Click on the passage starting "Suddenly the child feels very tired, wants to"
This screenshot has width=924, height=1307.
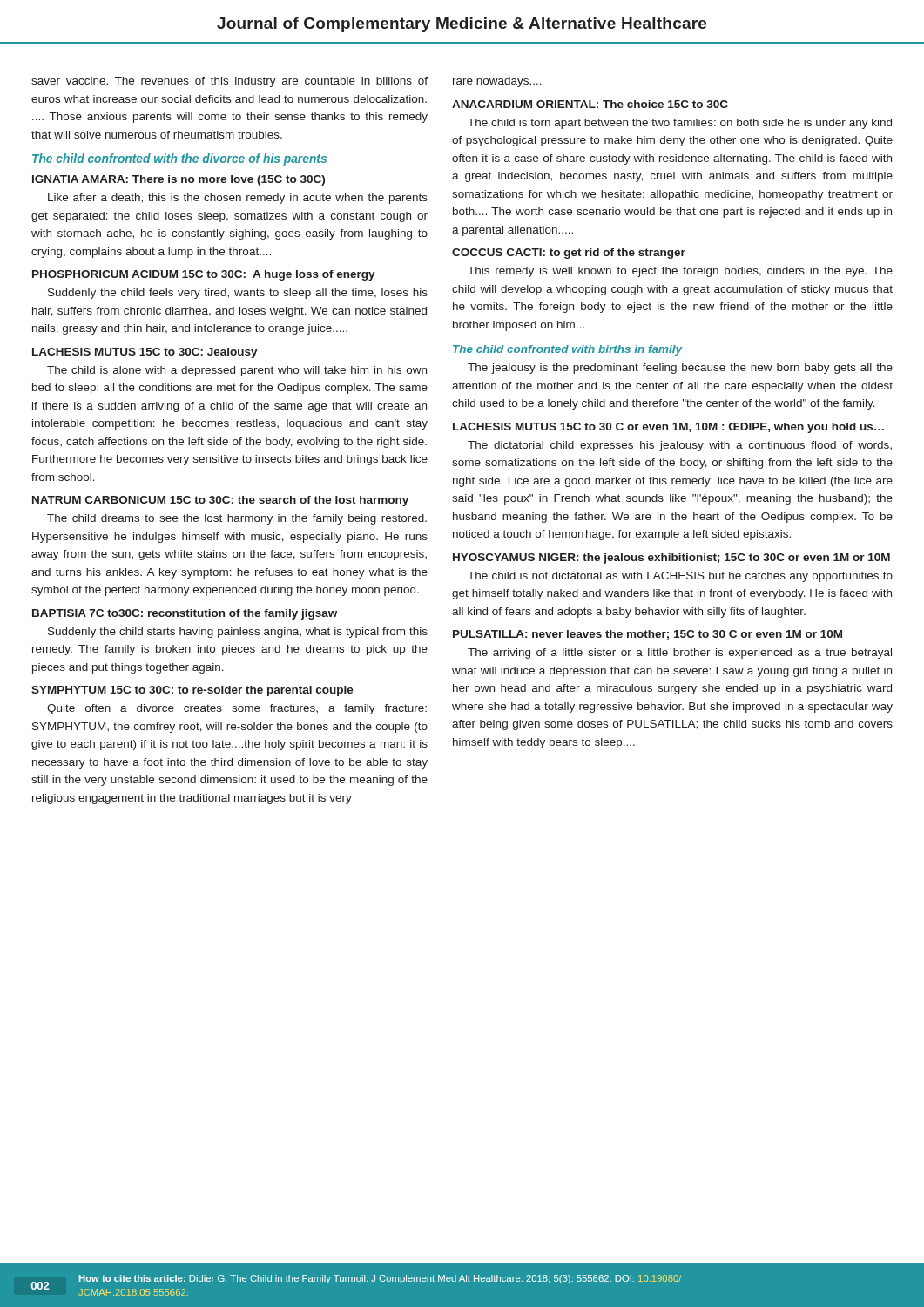pos(229,311)
